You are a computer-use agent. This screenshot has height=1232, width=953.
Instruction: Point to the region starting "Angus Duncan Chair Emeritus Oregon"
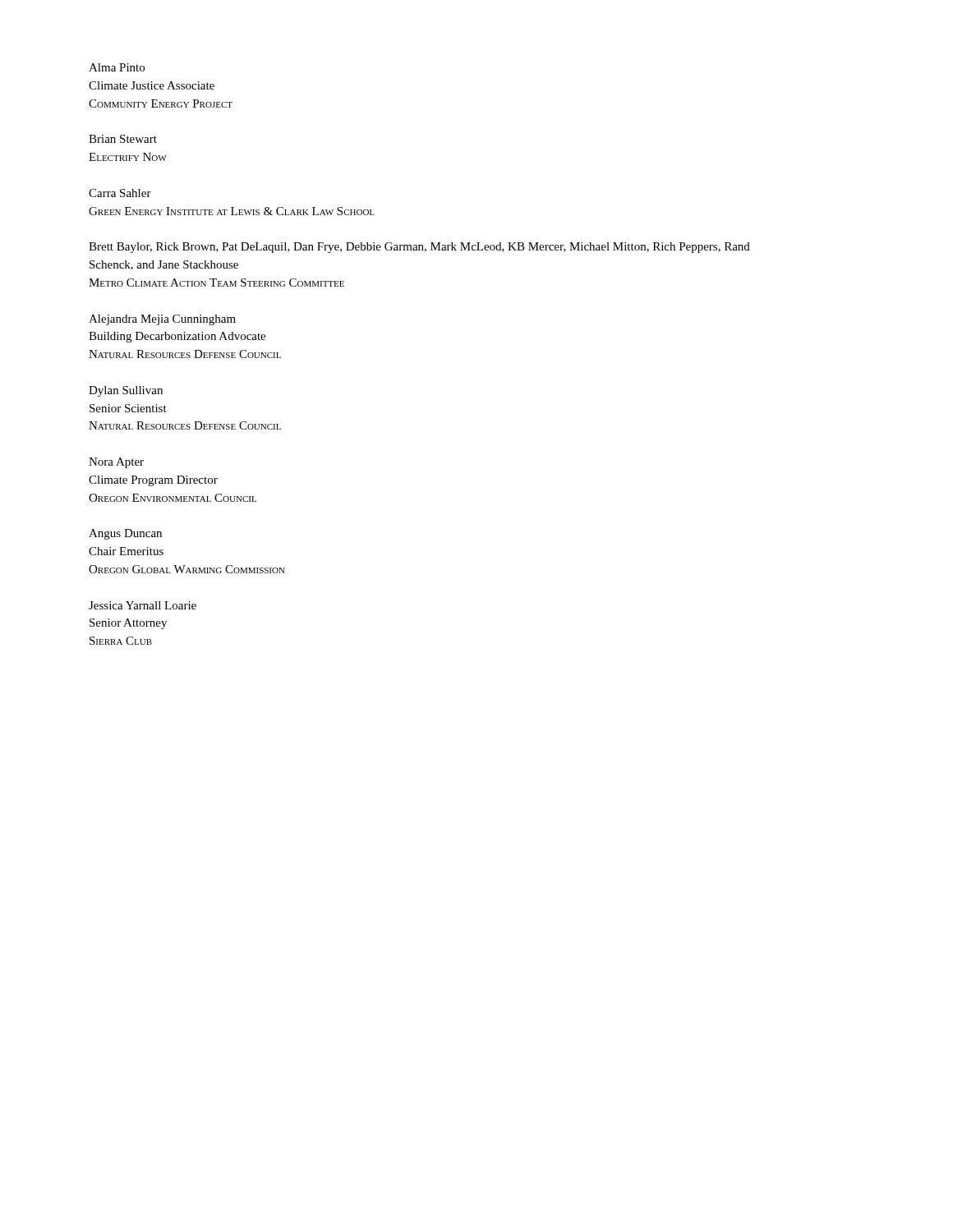125,534
